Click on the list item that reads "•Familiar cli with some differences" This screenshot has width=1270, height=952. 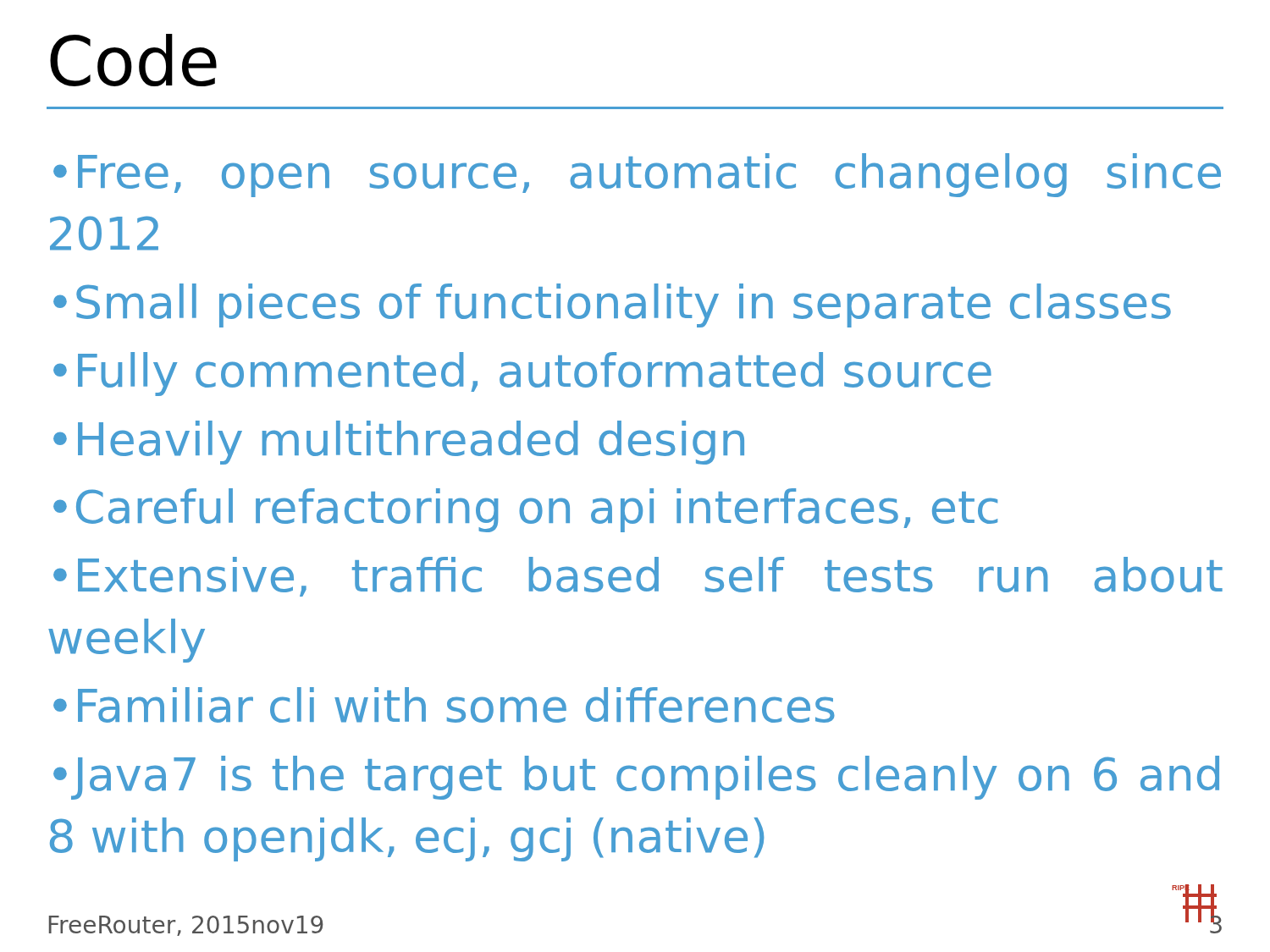442,706
